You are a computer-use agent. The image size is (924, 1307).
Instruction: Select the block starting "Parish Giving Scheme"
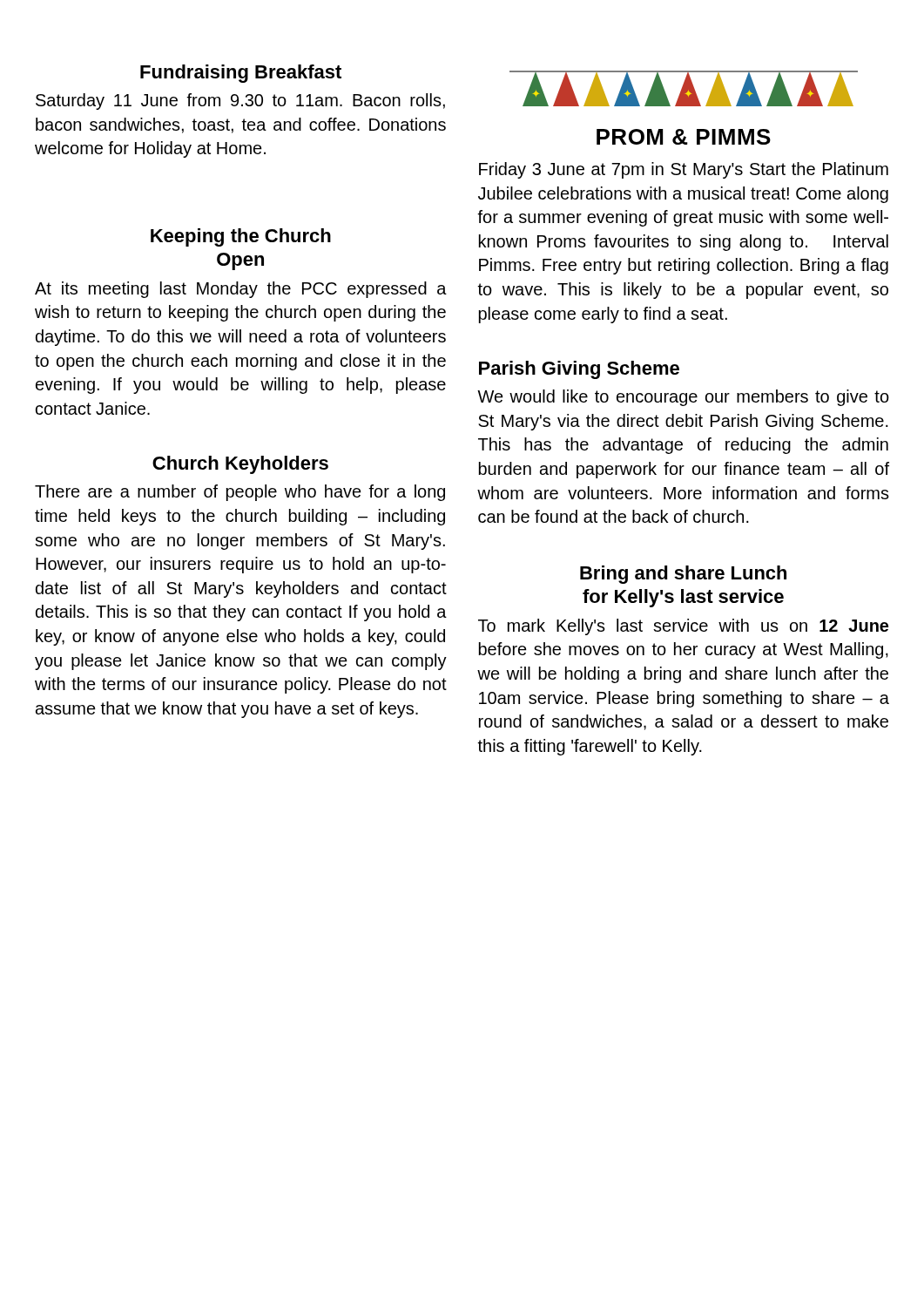[x=579, y=368]
